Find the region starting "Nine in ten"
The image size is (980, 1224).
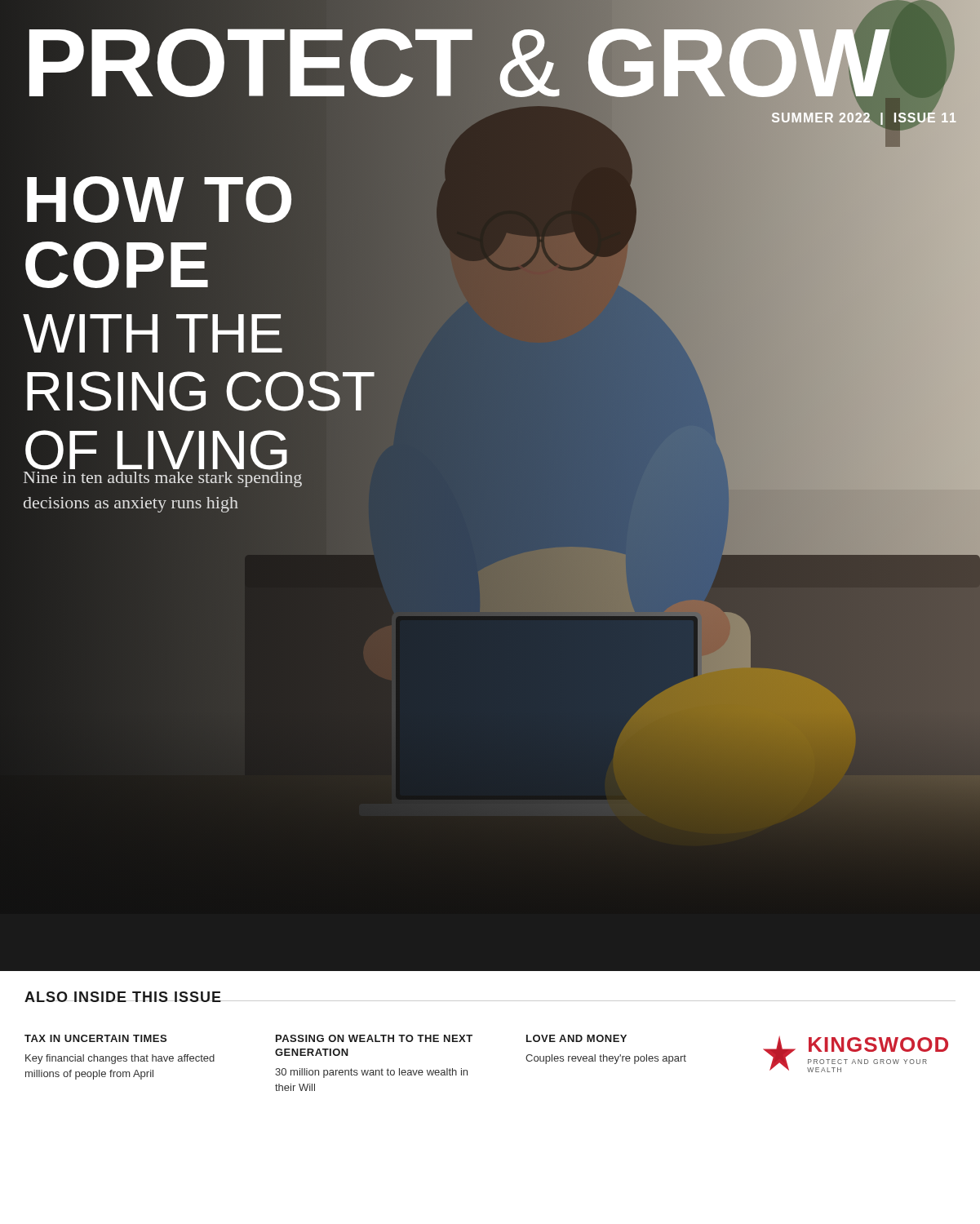194,490
